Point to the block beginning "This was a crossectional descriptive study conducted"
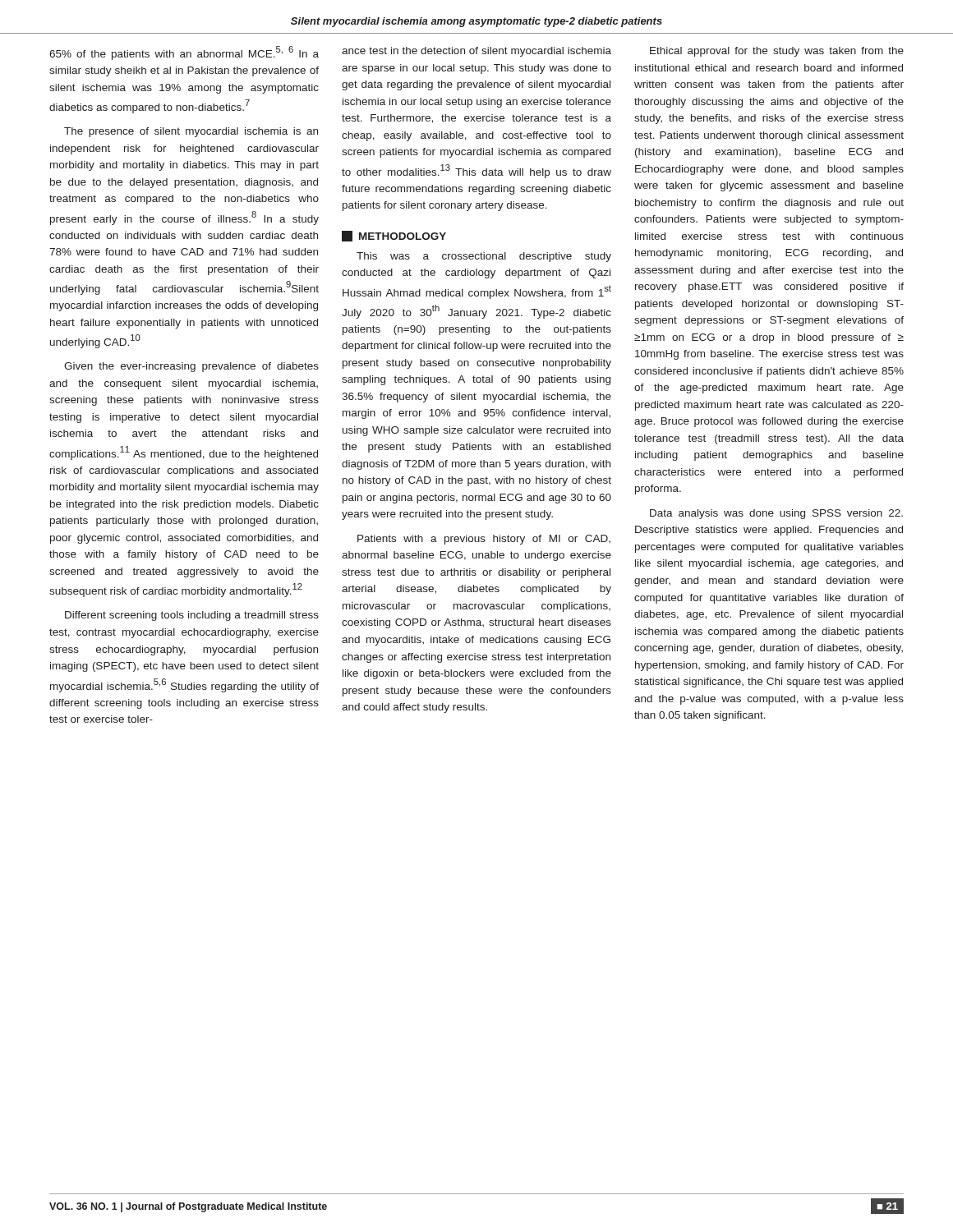Screen dimensions: 1232x953 click(476, 385)
